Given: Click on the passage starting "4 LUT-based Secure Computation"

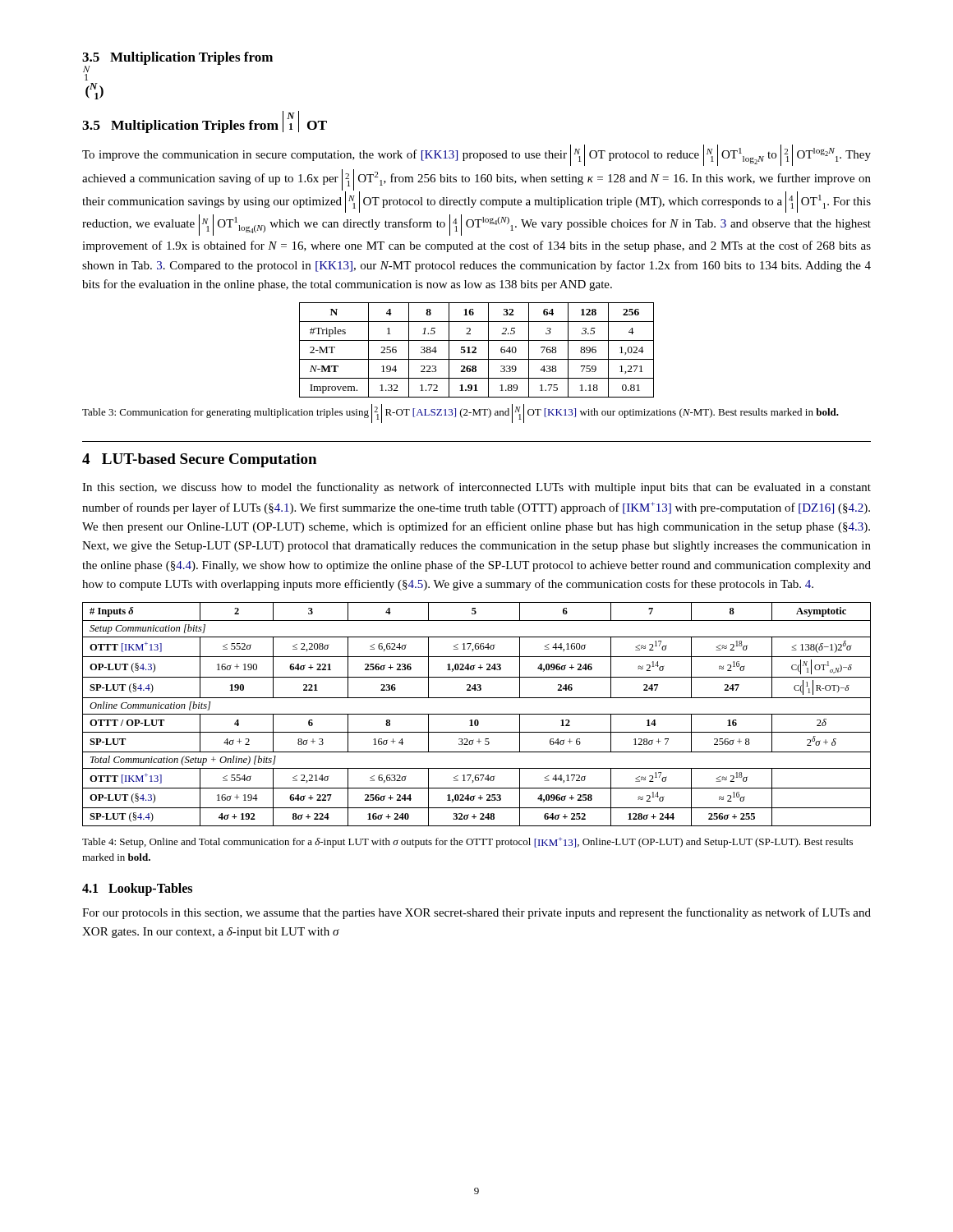Looking at the screenshot, I should click(x=199, y=458).
